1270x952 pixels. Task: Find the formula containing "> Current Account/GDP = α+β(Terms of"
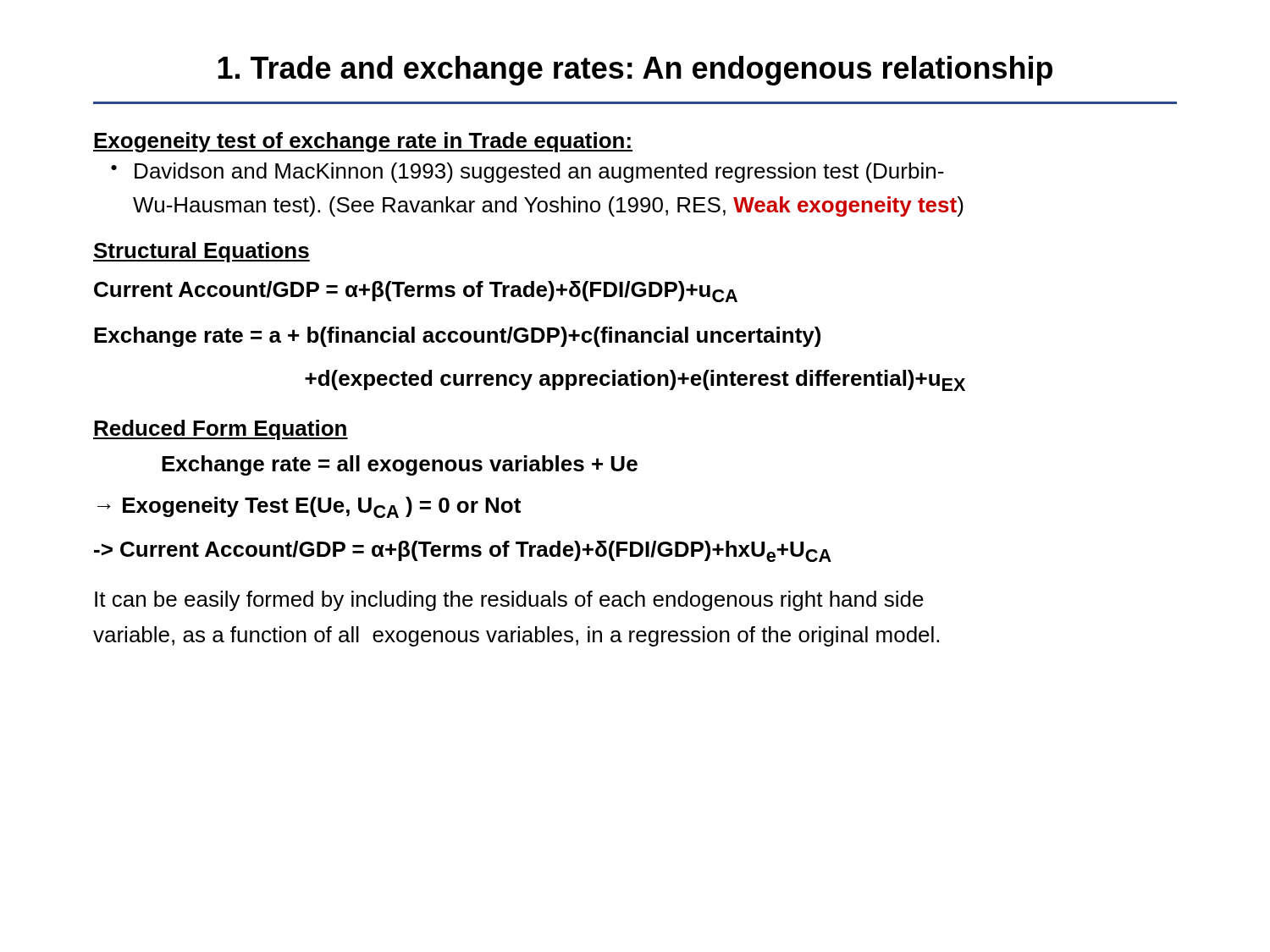(462, 552)
